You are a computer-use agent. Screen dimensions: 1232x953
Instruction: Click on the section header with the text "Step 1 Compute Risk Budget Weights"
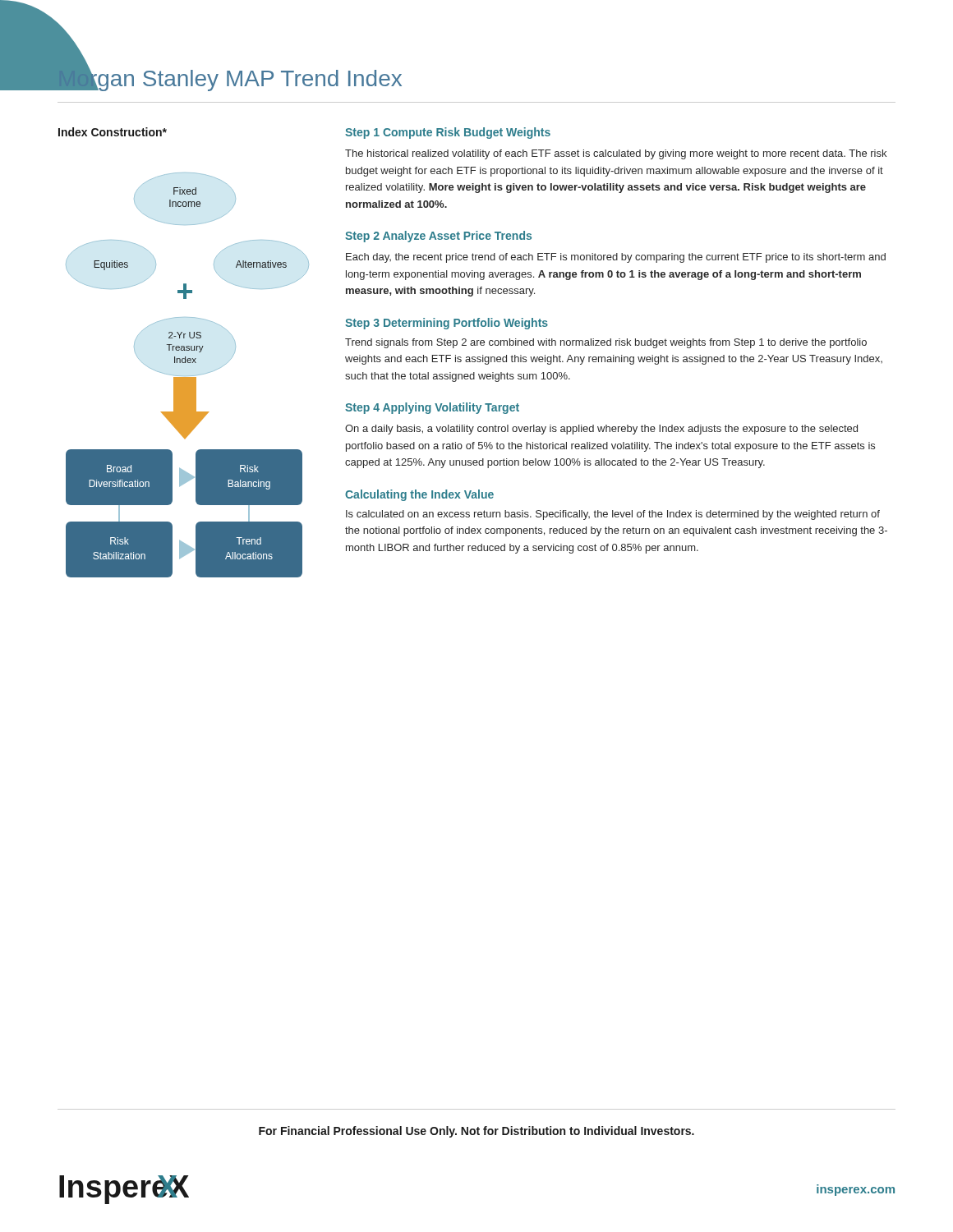click(x=448, y=132)
